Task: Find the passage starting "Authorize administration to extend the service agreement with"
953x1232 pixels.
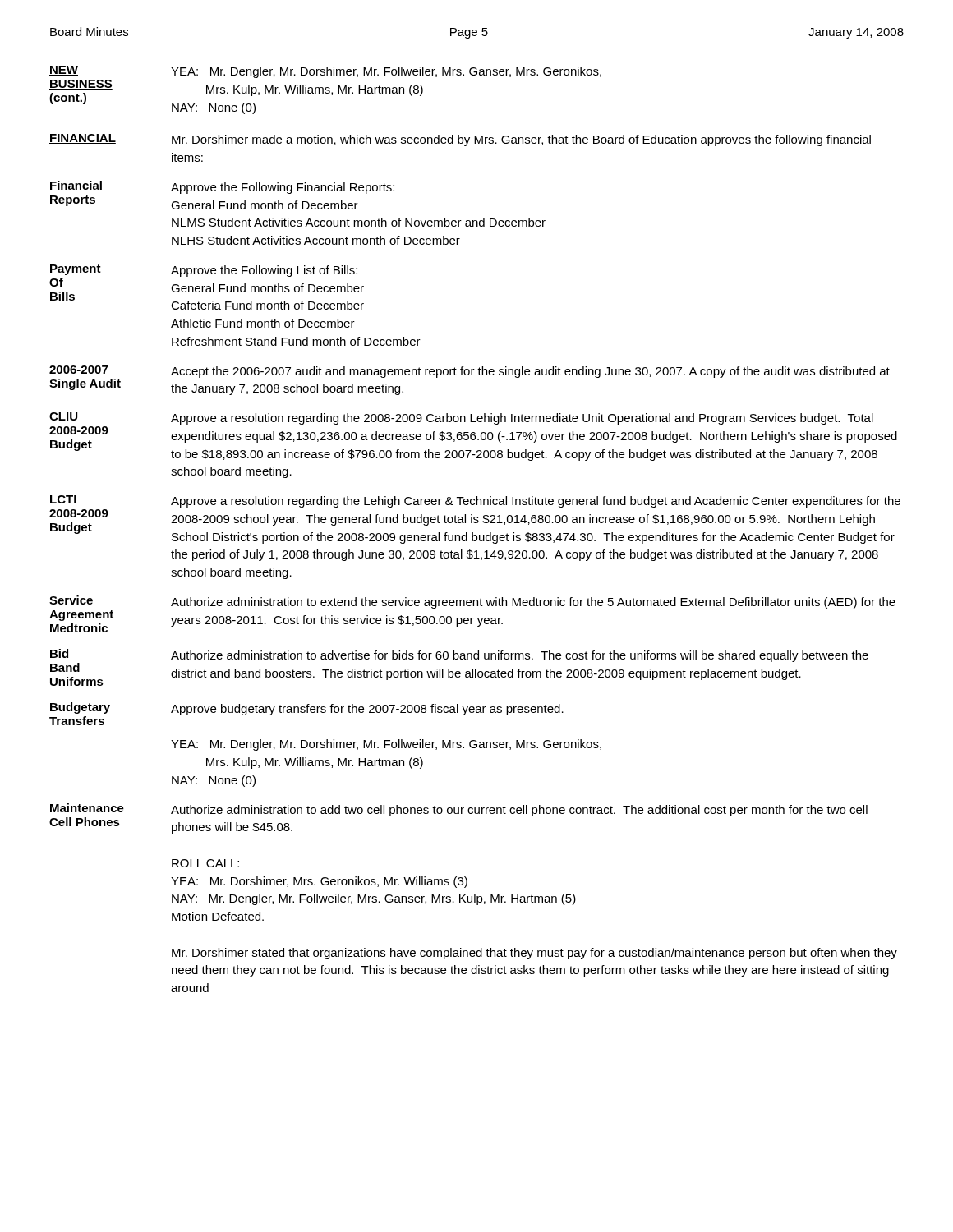Action: 533,610
